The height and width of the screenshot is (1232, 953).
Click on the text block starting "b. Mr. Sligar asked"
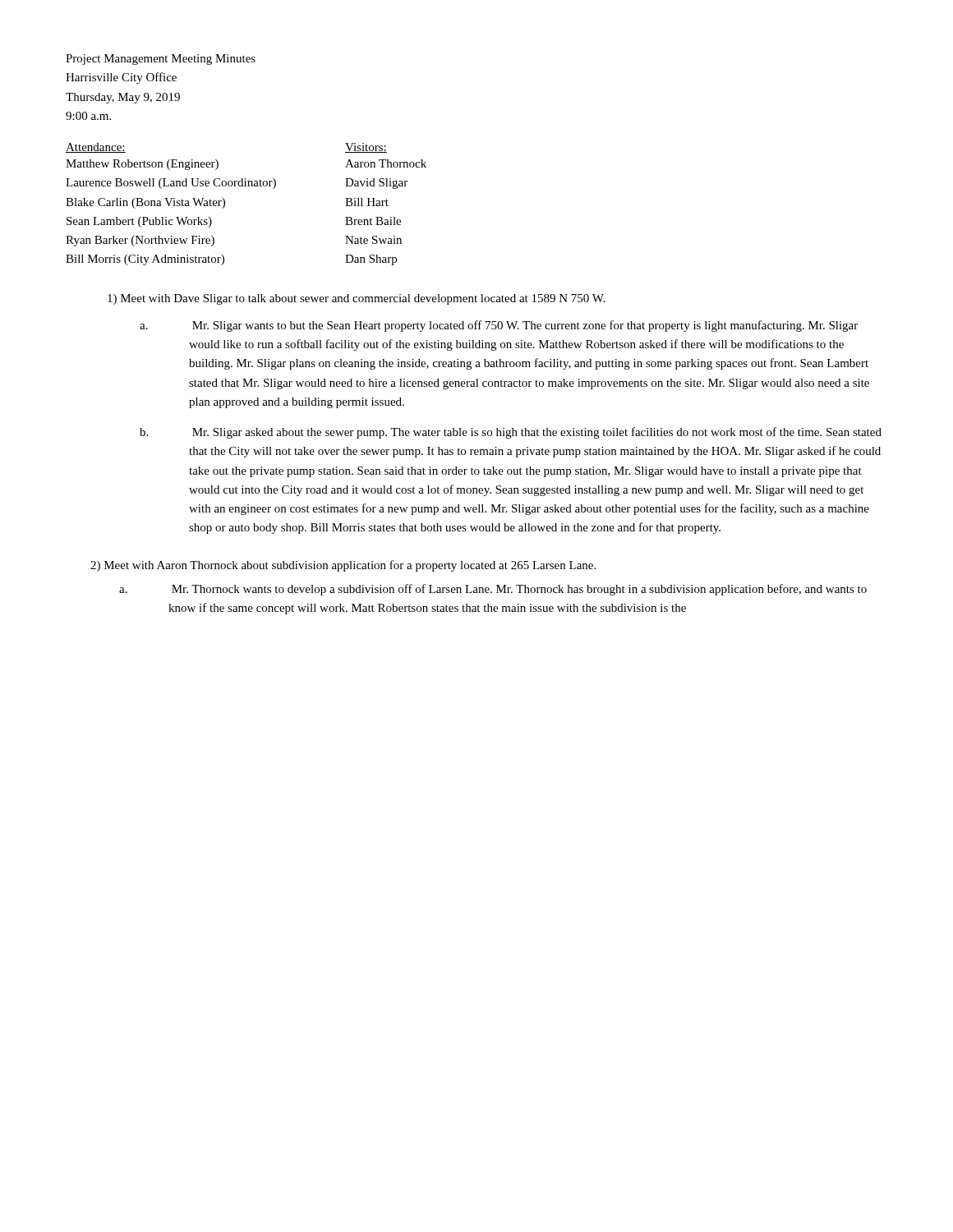523,479
